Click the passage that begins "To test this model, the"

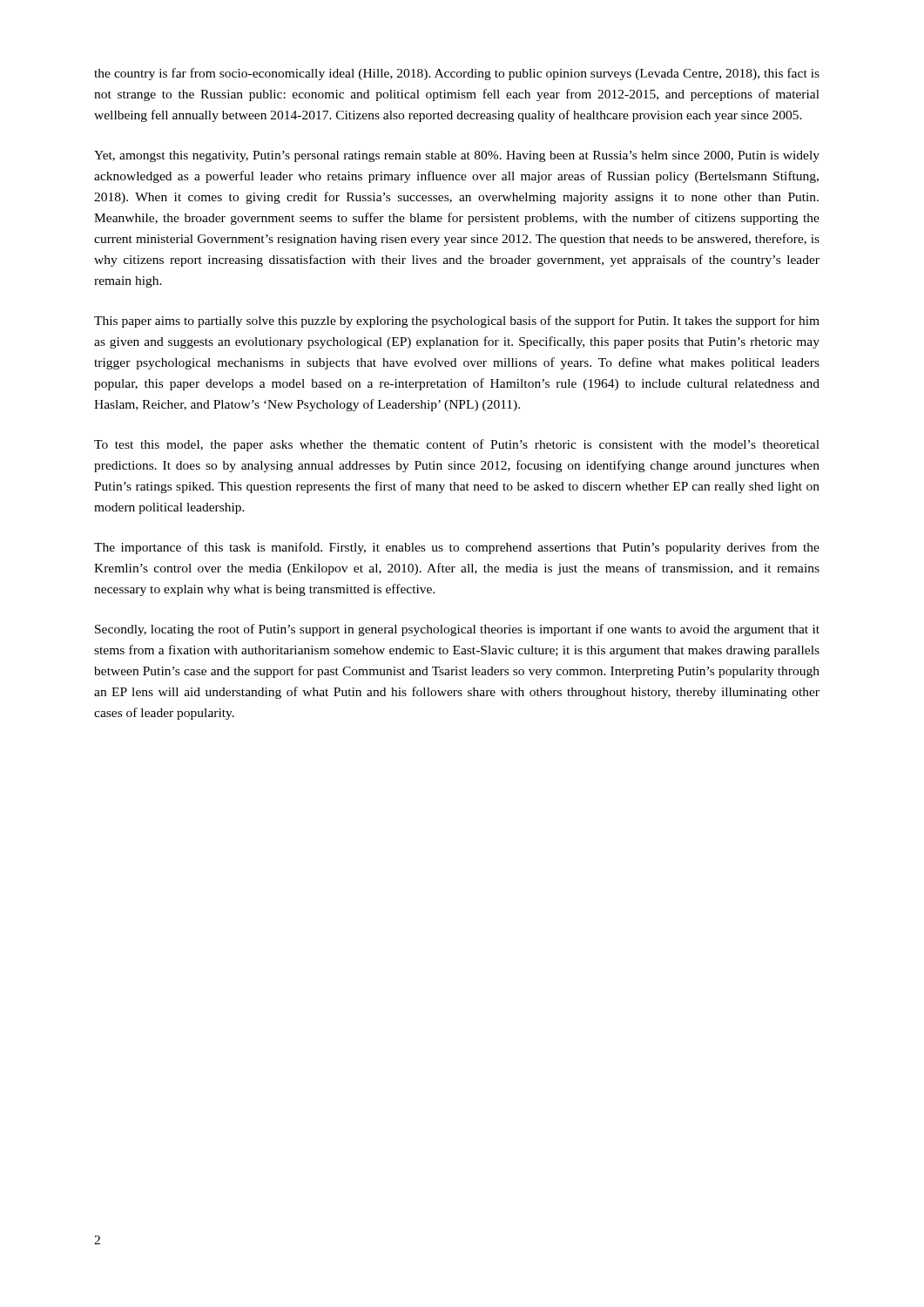click(x=457, y=476)
